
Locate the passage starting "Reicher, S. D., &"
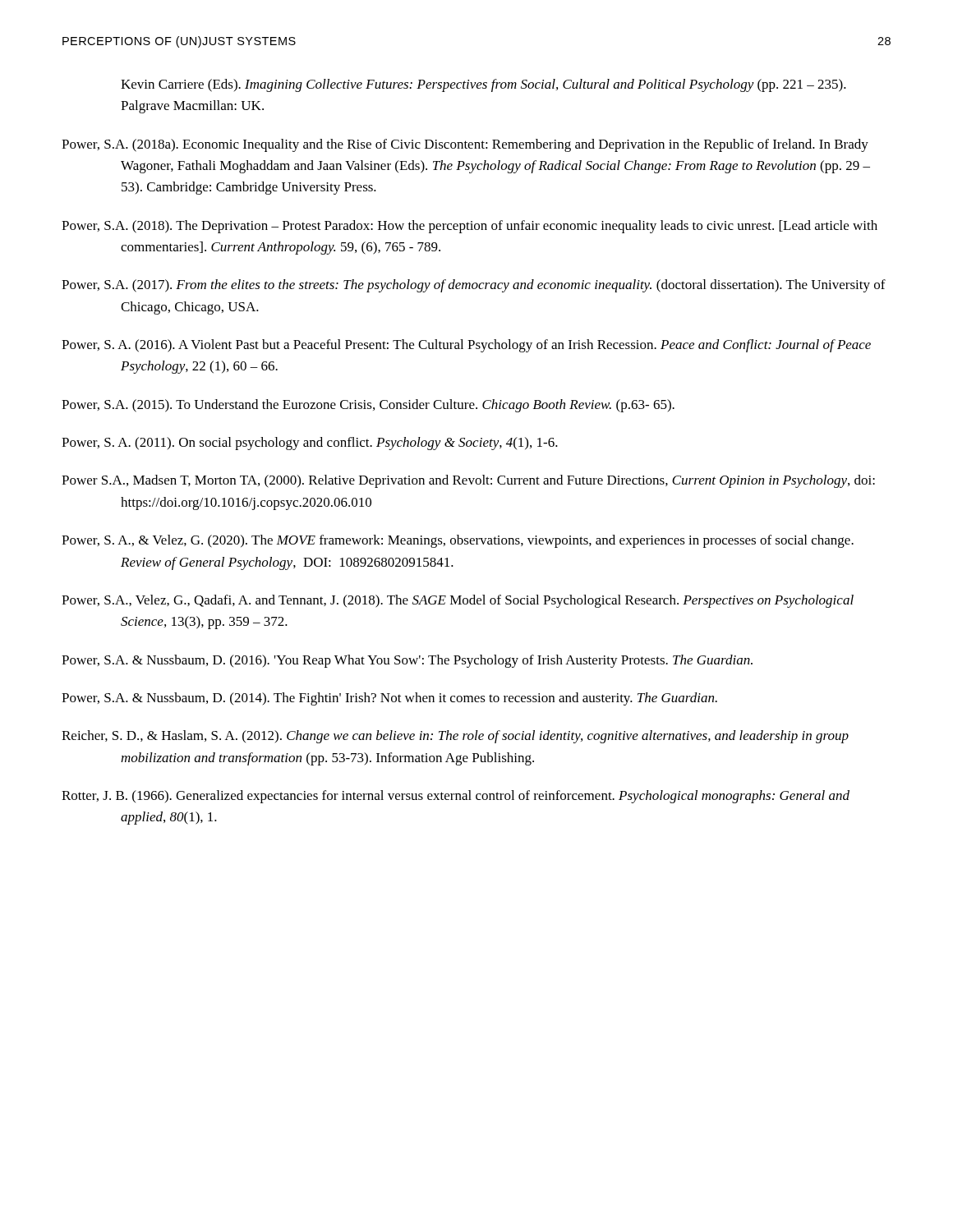[455, 746]
